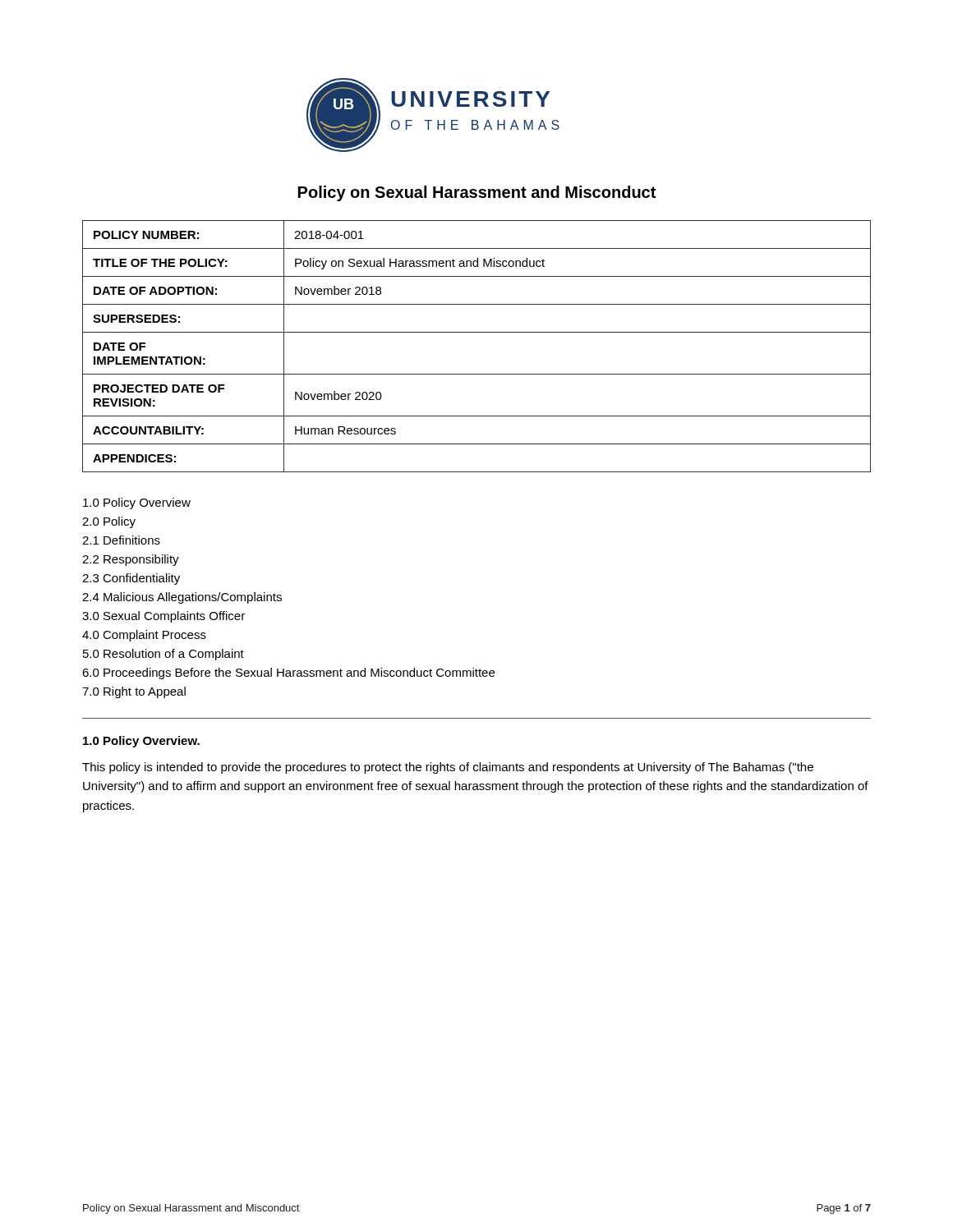Point to the block starting "4.0 Complaint Process"

coord(144,634)
